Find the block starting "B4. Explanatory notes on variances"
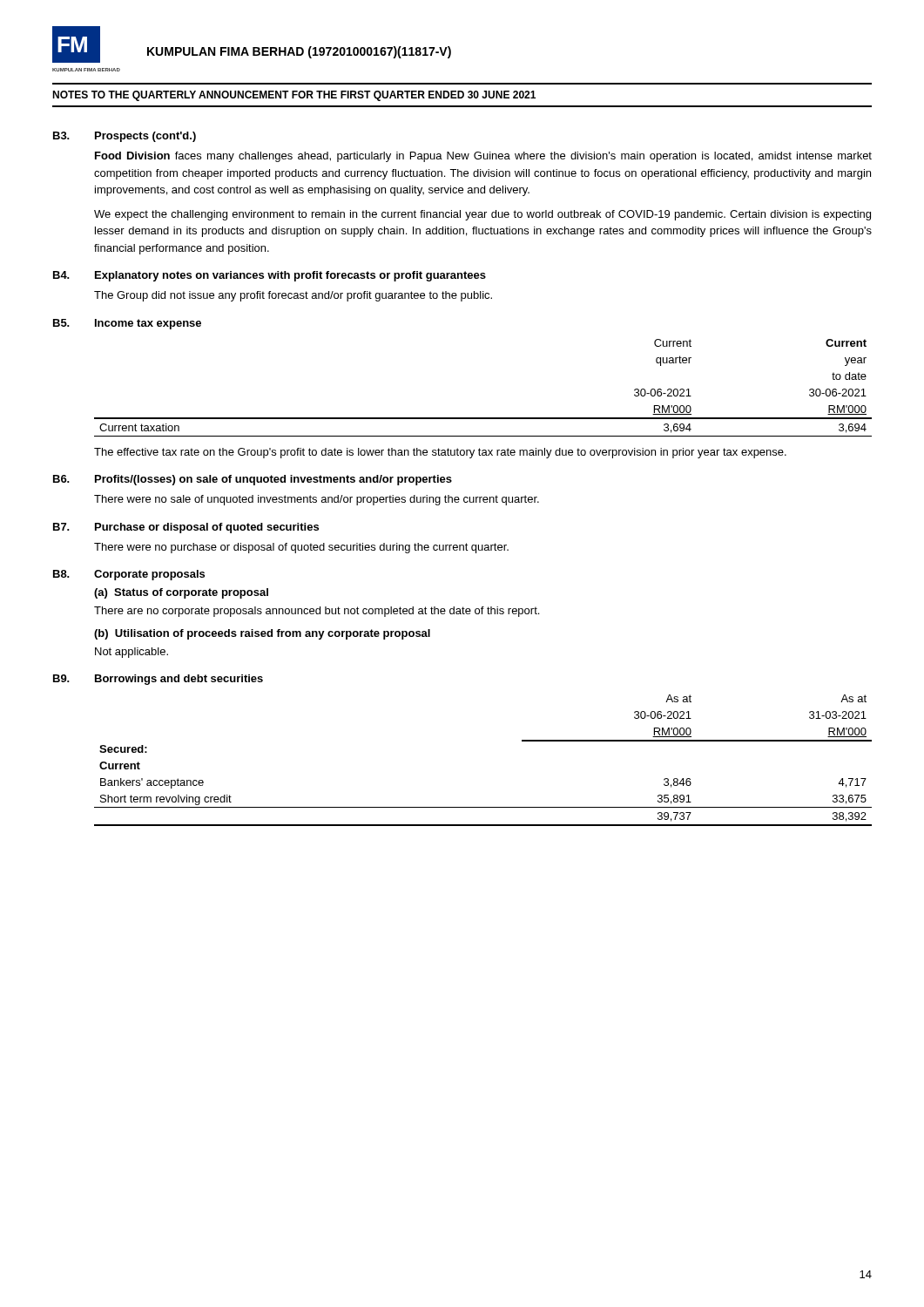The image size is (924, 1307). 269,275
